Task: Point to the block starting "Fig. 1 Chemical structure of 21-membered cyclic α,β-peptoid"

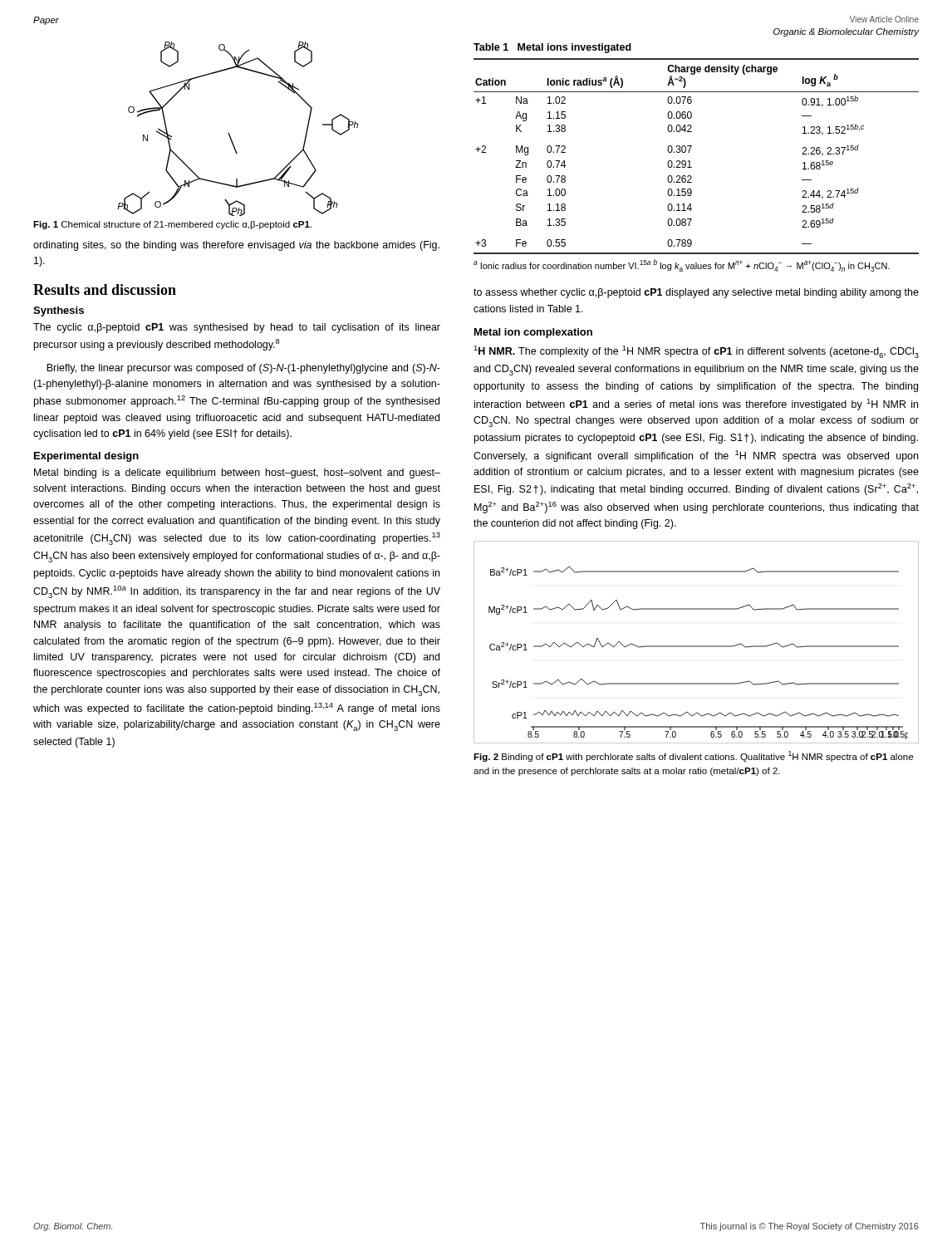Action: pos(173,224)
